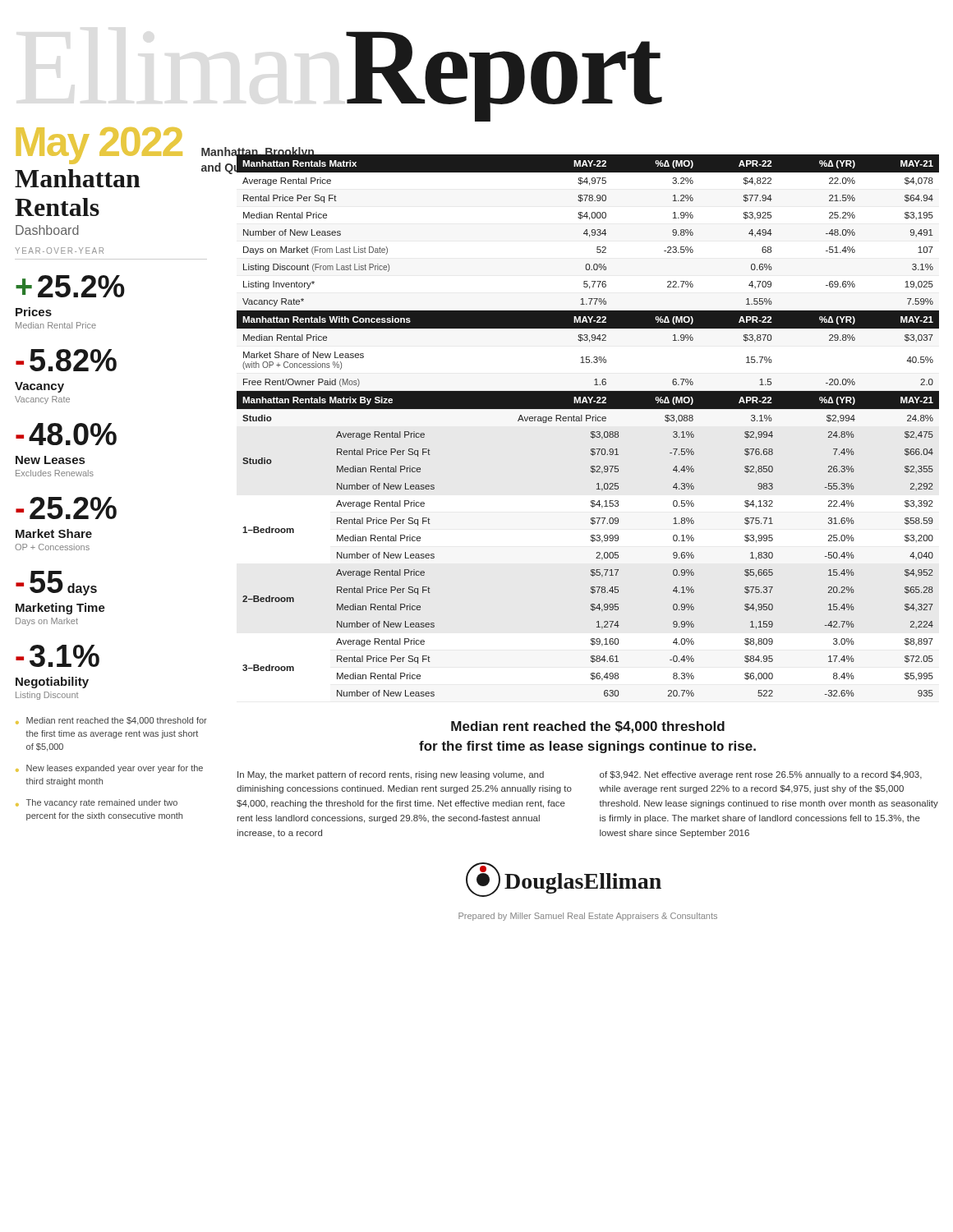The image size is (953, 1232).
Task: Point to "25.2% Market Share OP + Concessions"
Action: [111, 522]
